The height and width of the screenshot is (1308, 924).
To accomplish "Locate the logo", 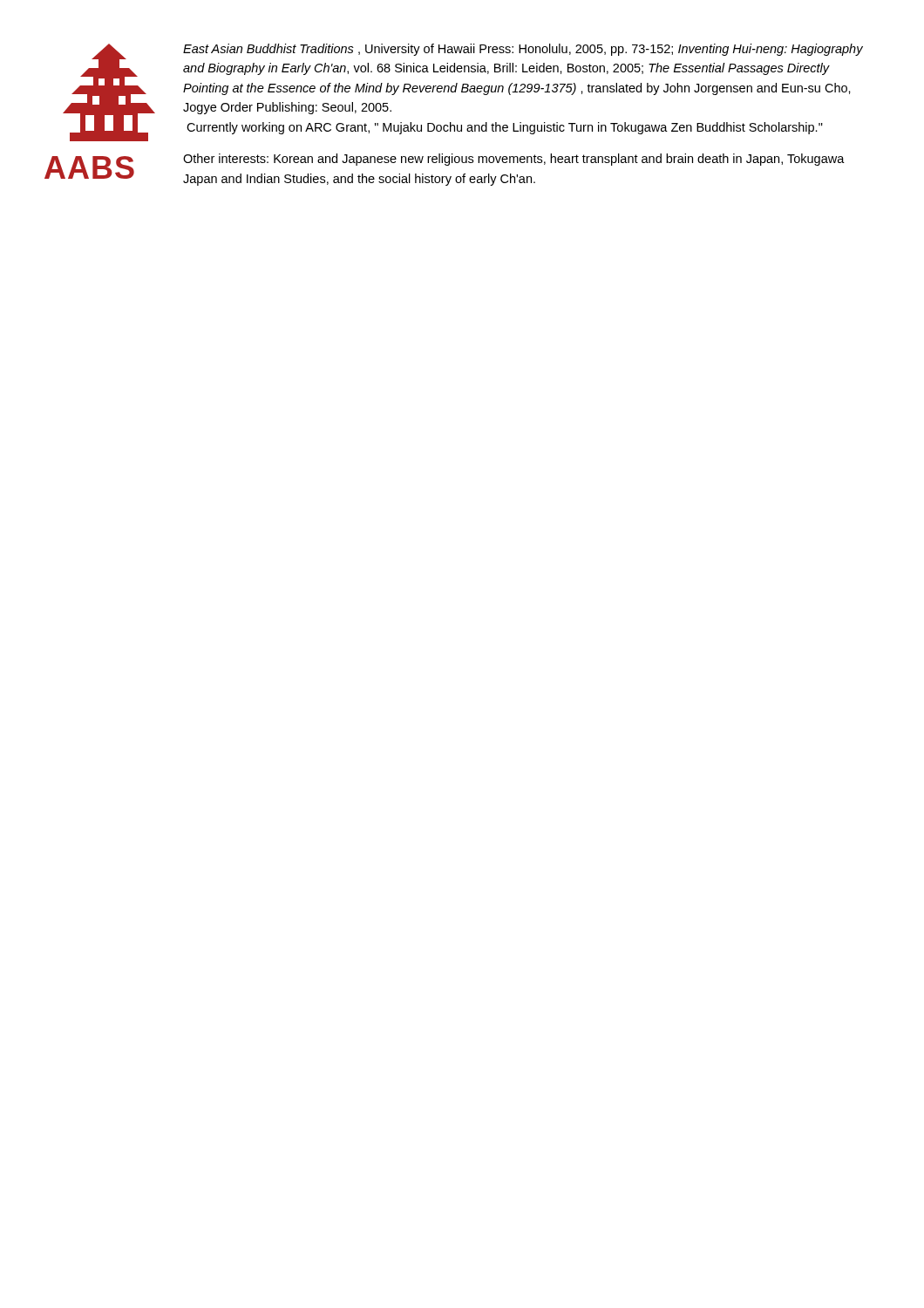I will point(113,111).
